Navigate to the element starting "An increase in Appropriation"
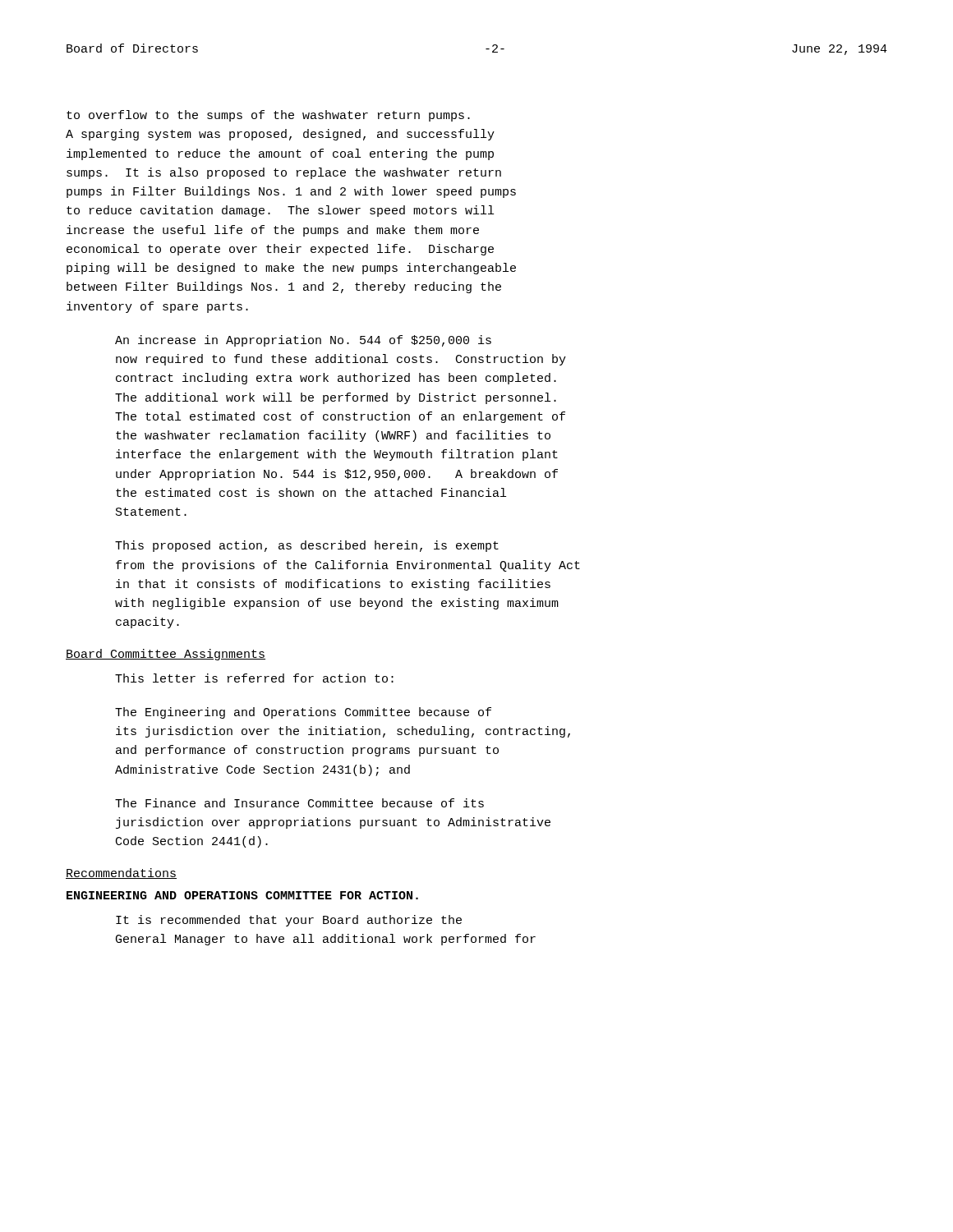This screenshot has width=953, height=1232. [341, 427]
